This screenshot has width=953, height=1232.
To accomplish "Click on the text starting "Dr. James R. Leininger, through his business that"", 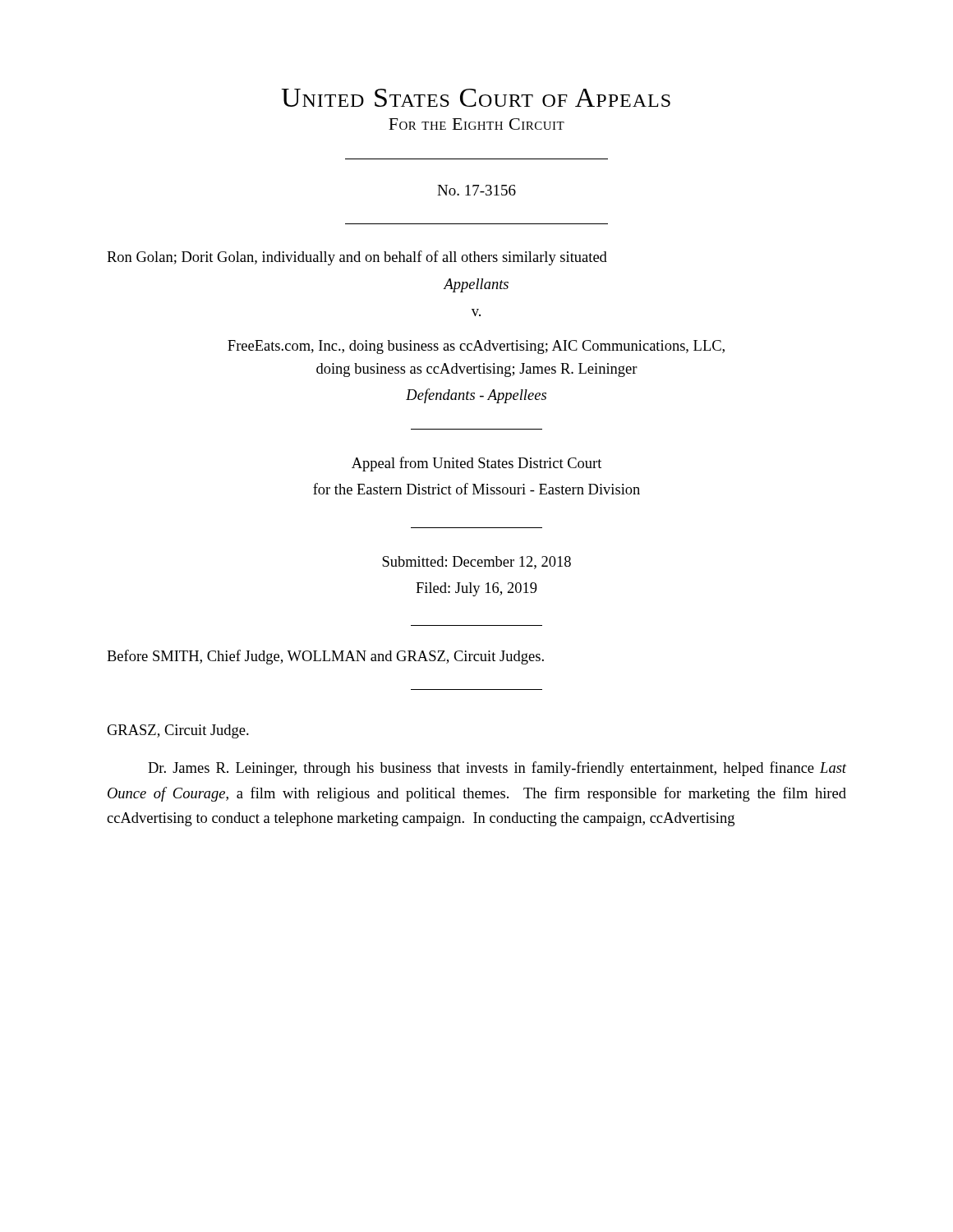I will 476,793.
